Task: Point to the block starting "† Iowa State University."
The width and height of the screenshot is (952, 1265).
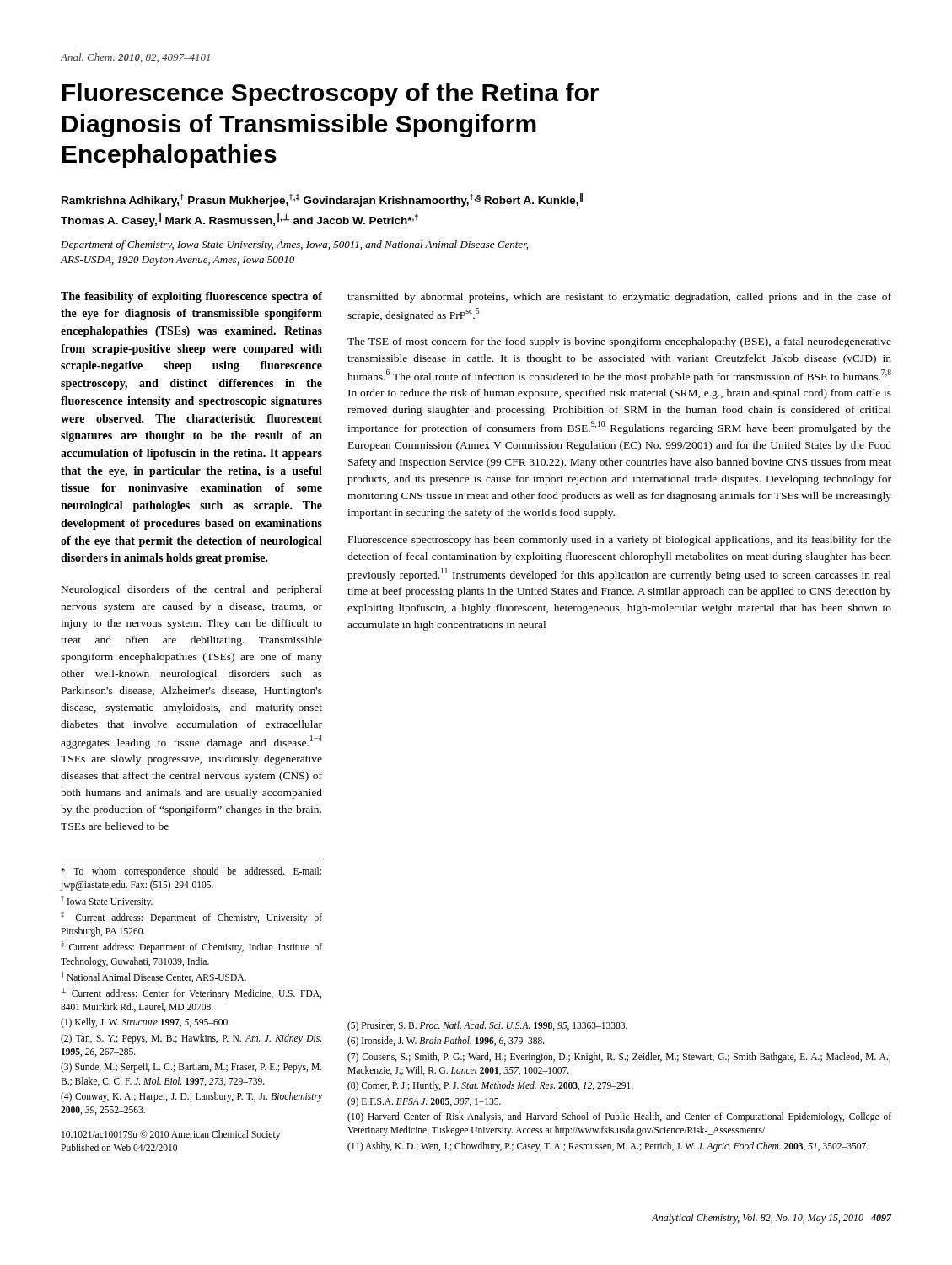Action: [107, 900]
